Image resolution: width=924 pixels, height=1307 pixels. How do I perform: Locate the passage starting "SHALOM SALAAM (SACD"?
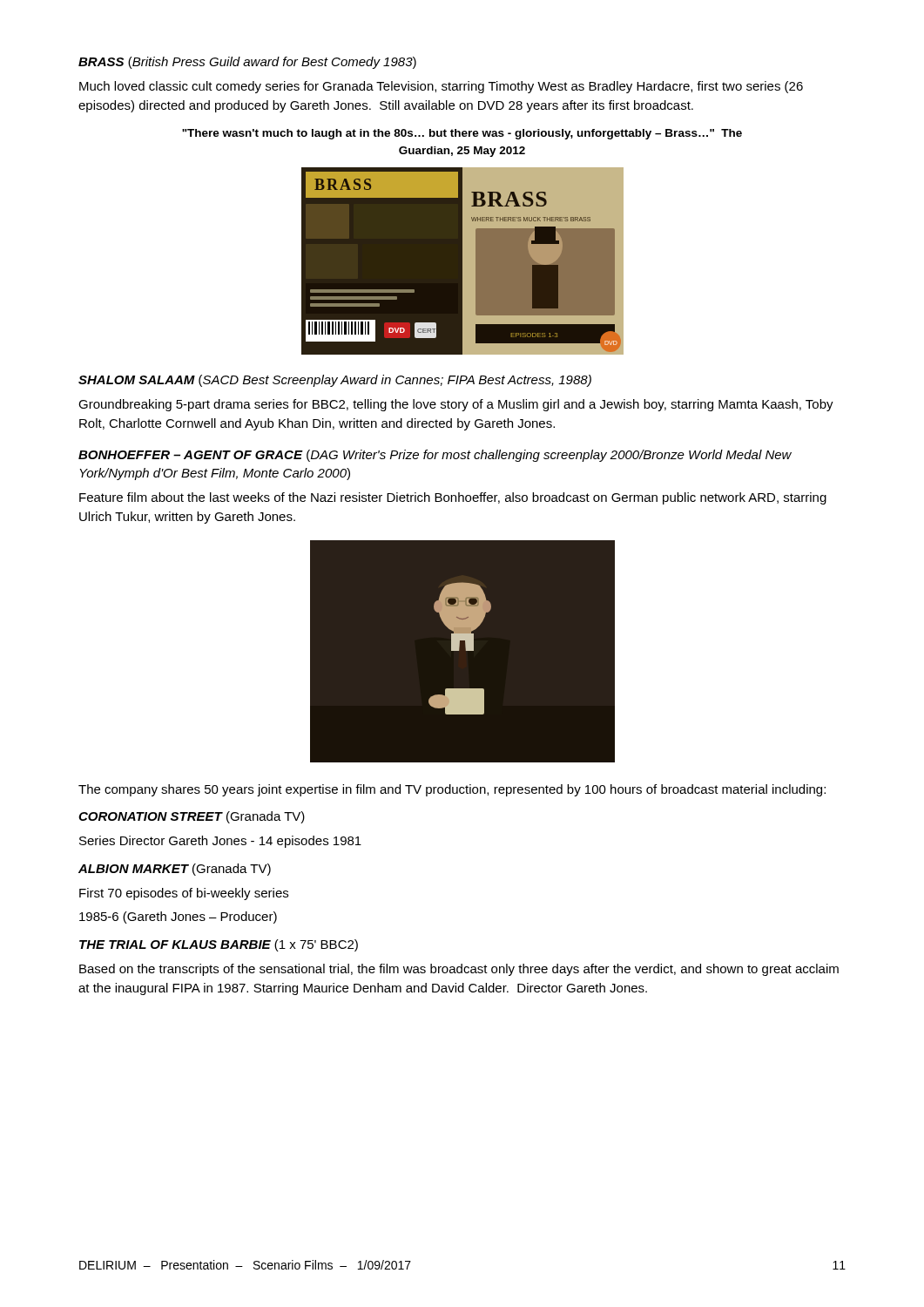coord(462,402)
